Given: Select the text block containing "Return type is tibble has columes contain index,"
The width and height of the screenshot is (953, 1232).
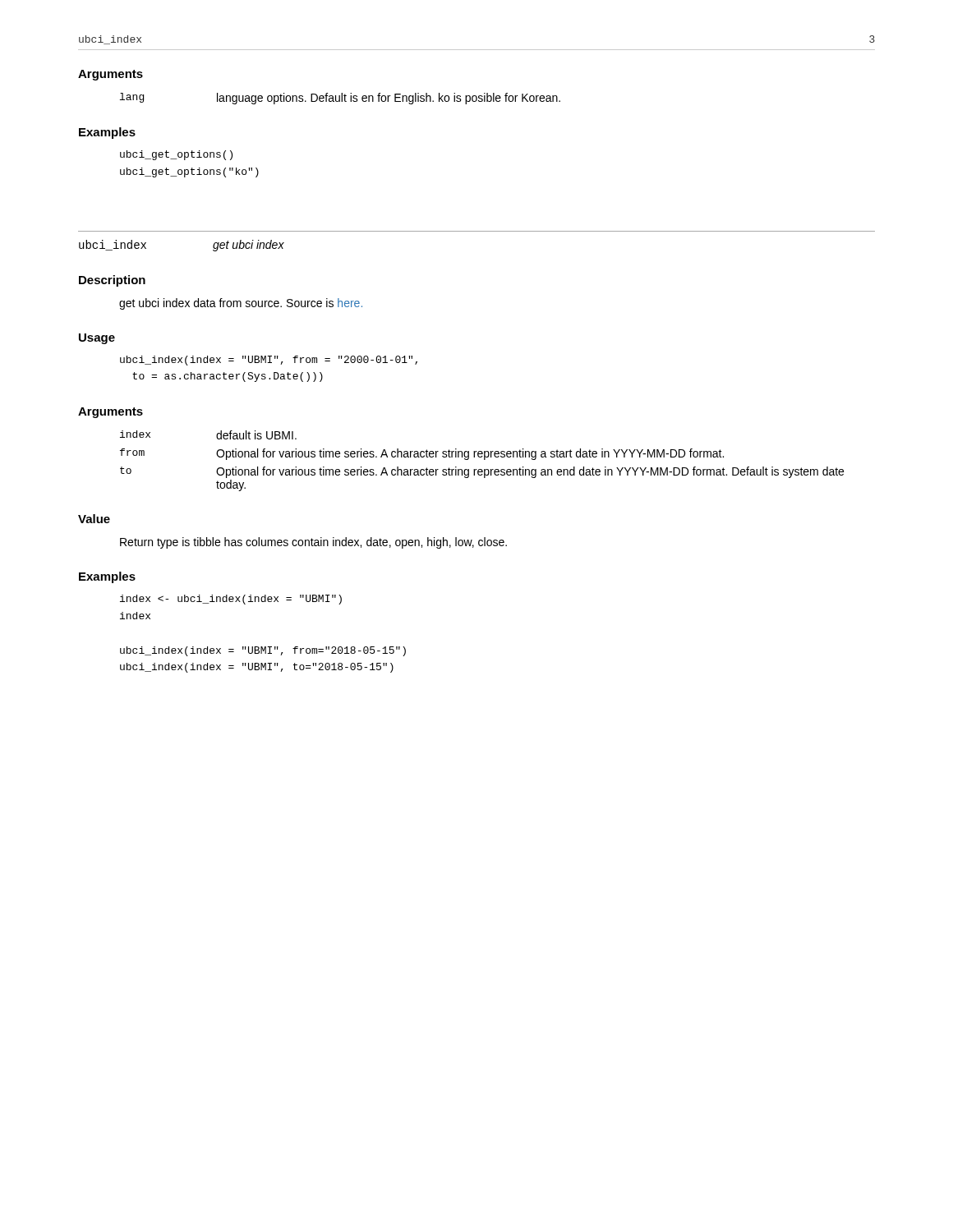Looking at the screenshot, I should (x=313, y=542).
